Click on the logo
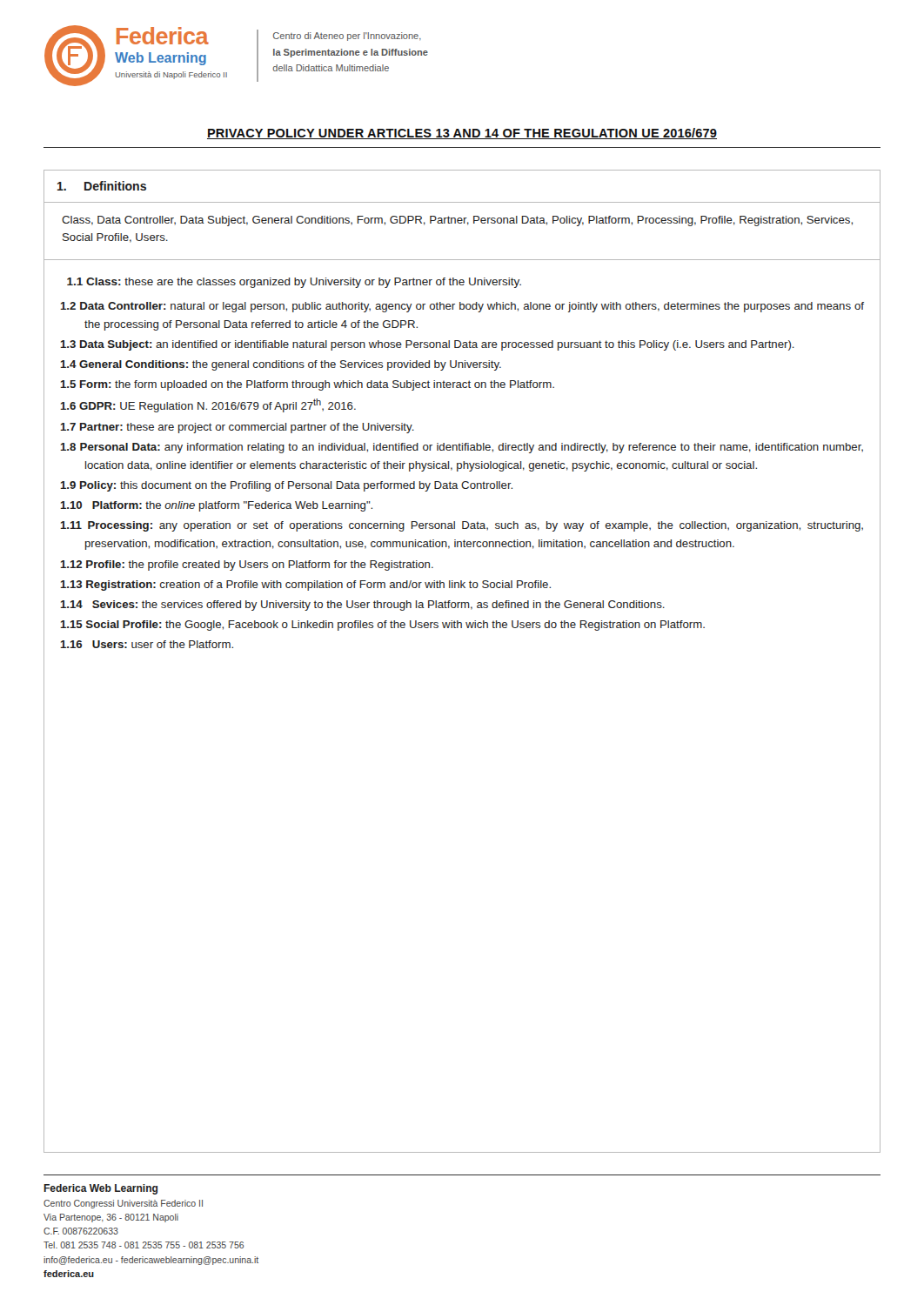Viewport: 924px width, 1305px height. pyautogui.click(x=462, y=56)
